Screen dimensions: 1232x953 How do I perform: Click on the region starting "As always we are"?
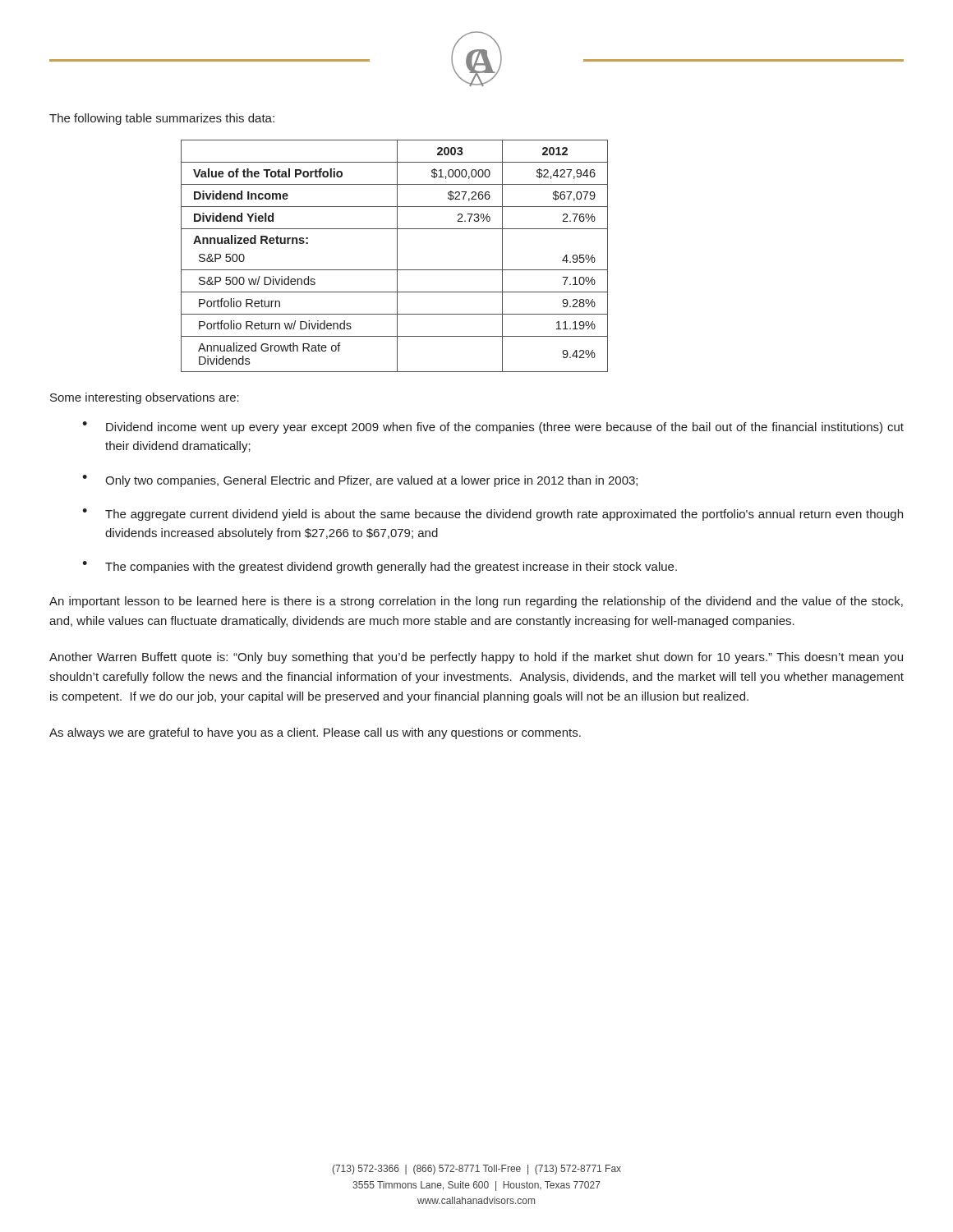click(315, 732)
